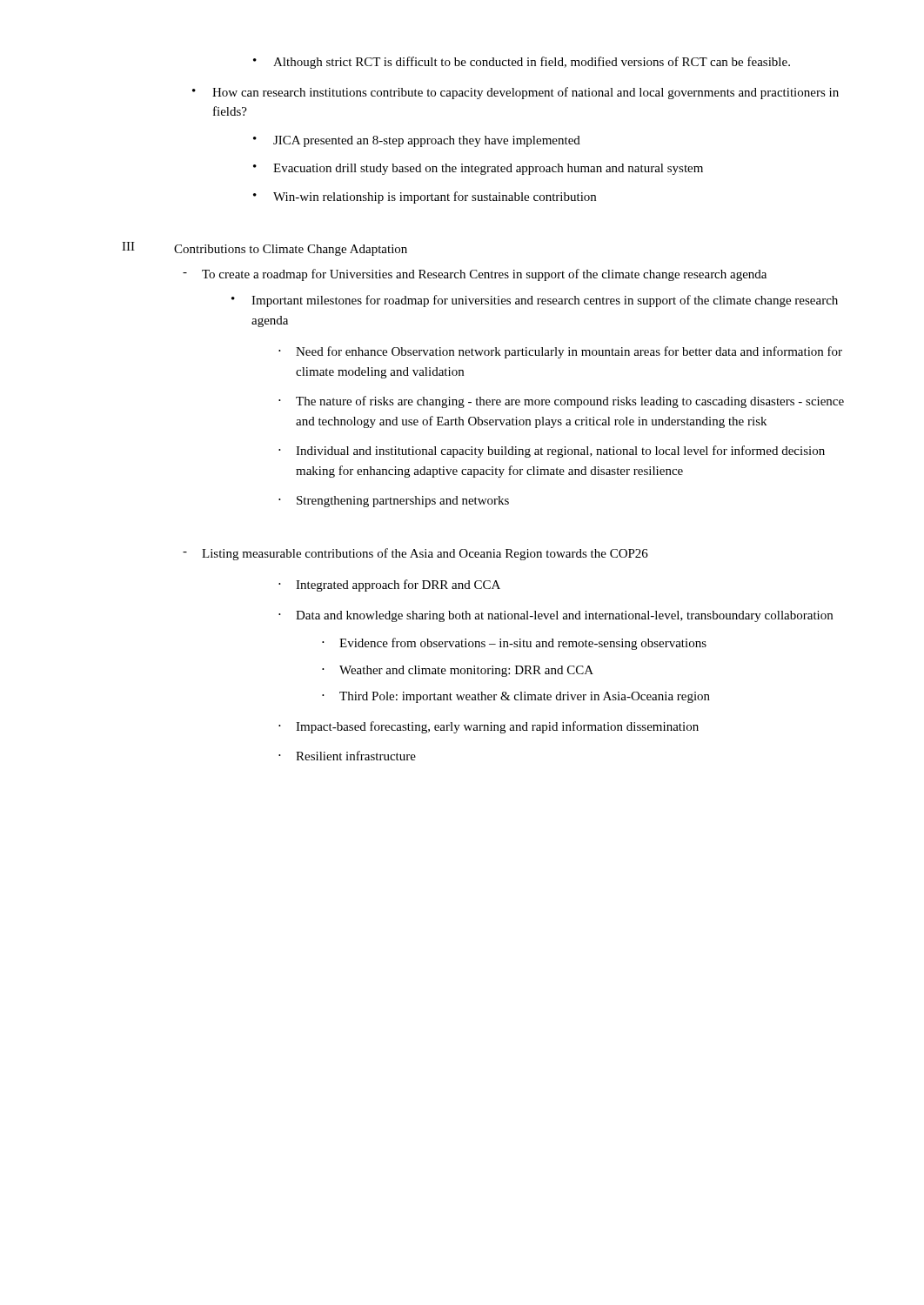The image size is (924, 1305).
Task: Click on the list item containing "• JICA presented an 8-step"
Action: point(553,140)
